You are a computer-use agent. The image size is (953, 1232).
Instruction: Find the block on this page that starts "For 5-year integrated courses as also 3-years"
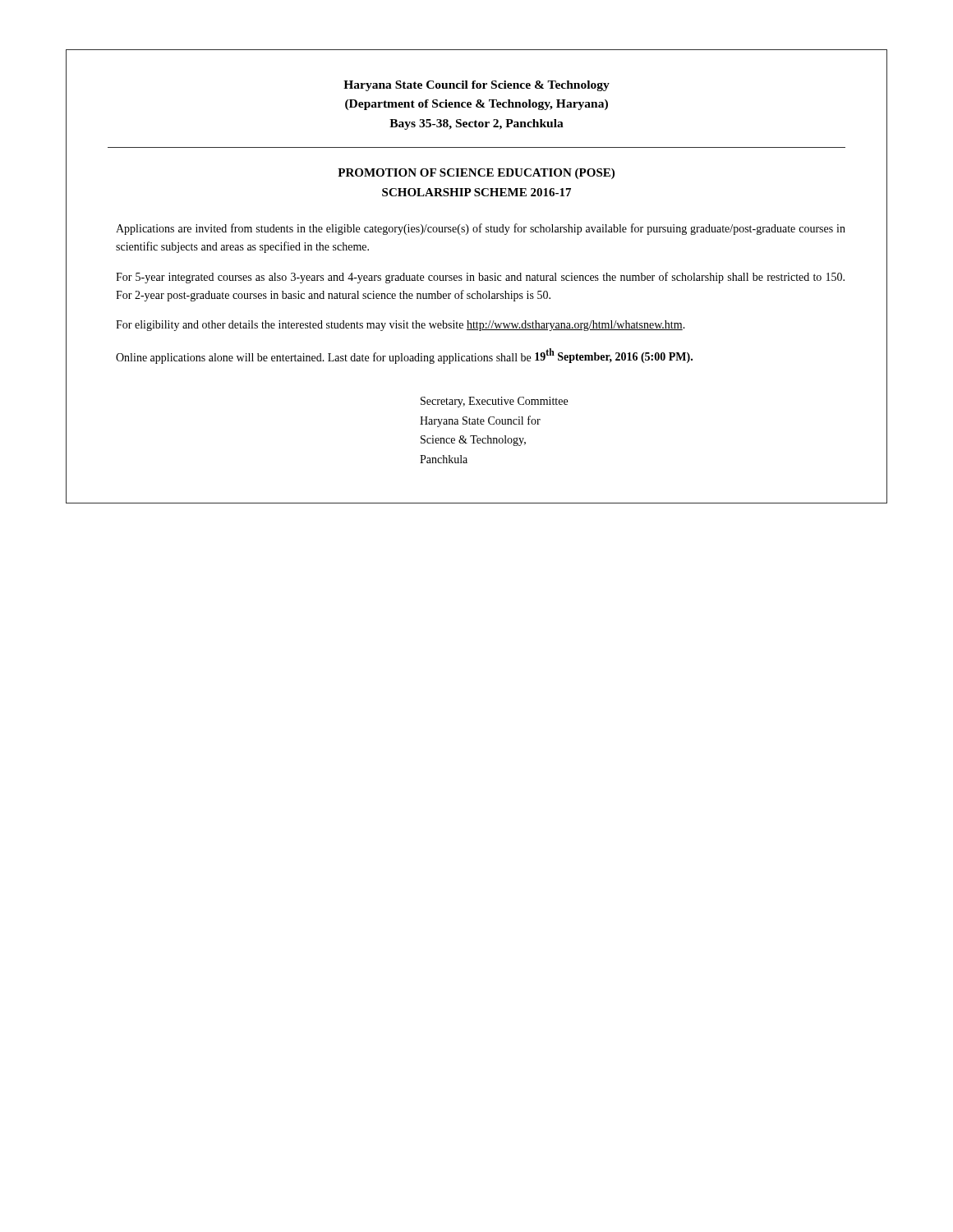point(481,286)
